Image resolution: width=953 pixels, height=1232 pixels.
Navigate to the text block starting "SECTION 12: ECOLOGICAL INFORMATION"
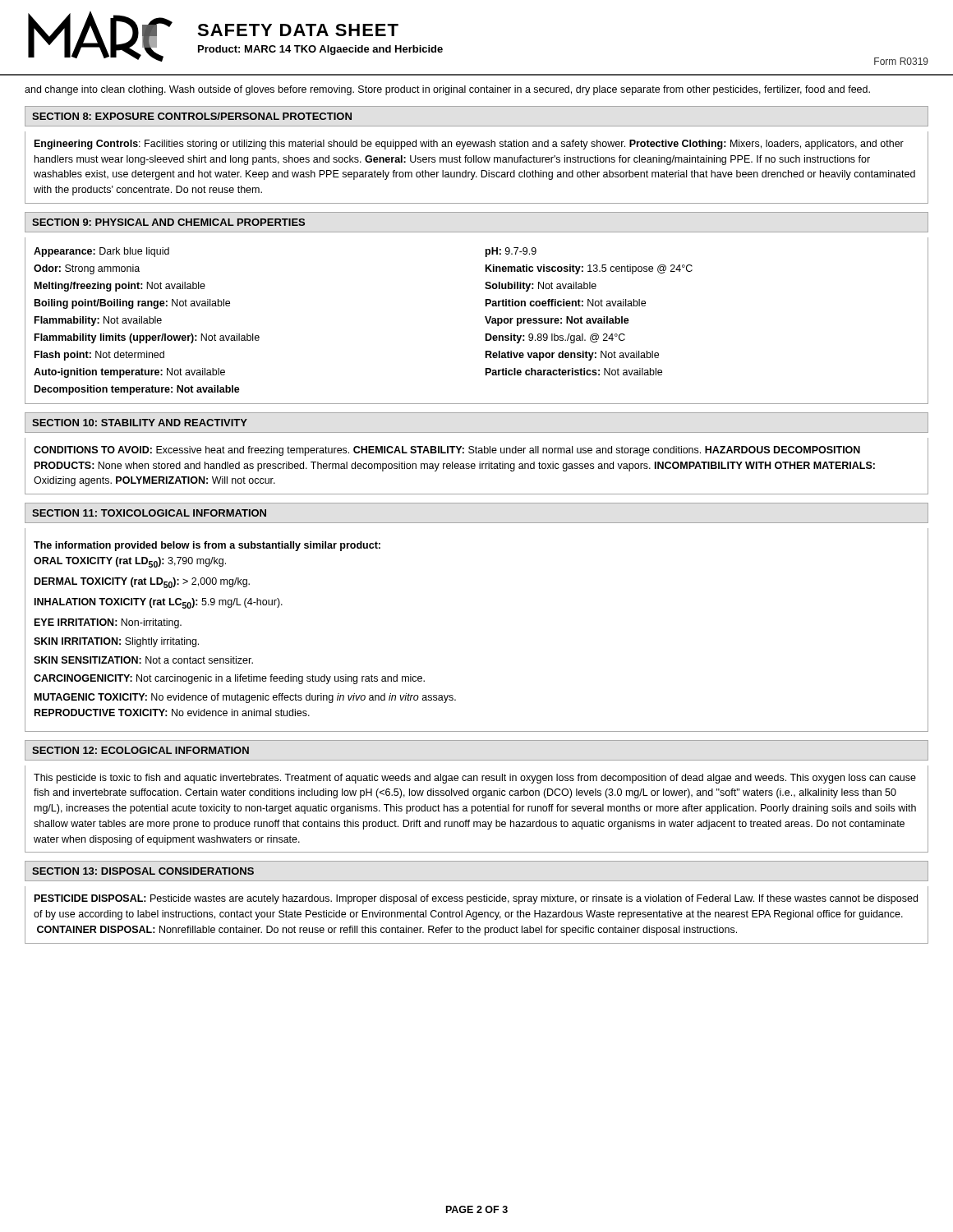tap(141, 750)
